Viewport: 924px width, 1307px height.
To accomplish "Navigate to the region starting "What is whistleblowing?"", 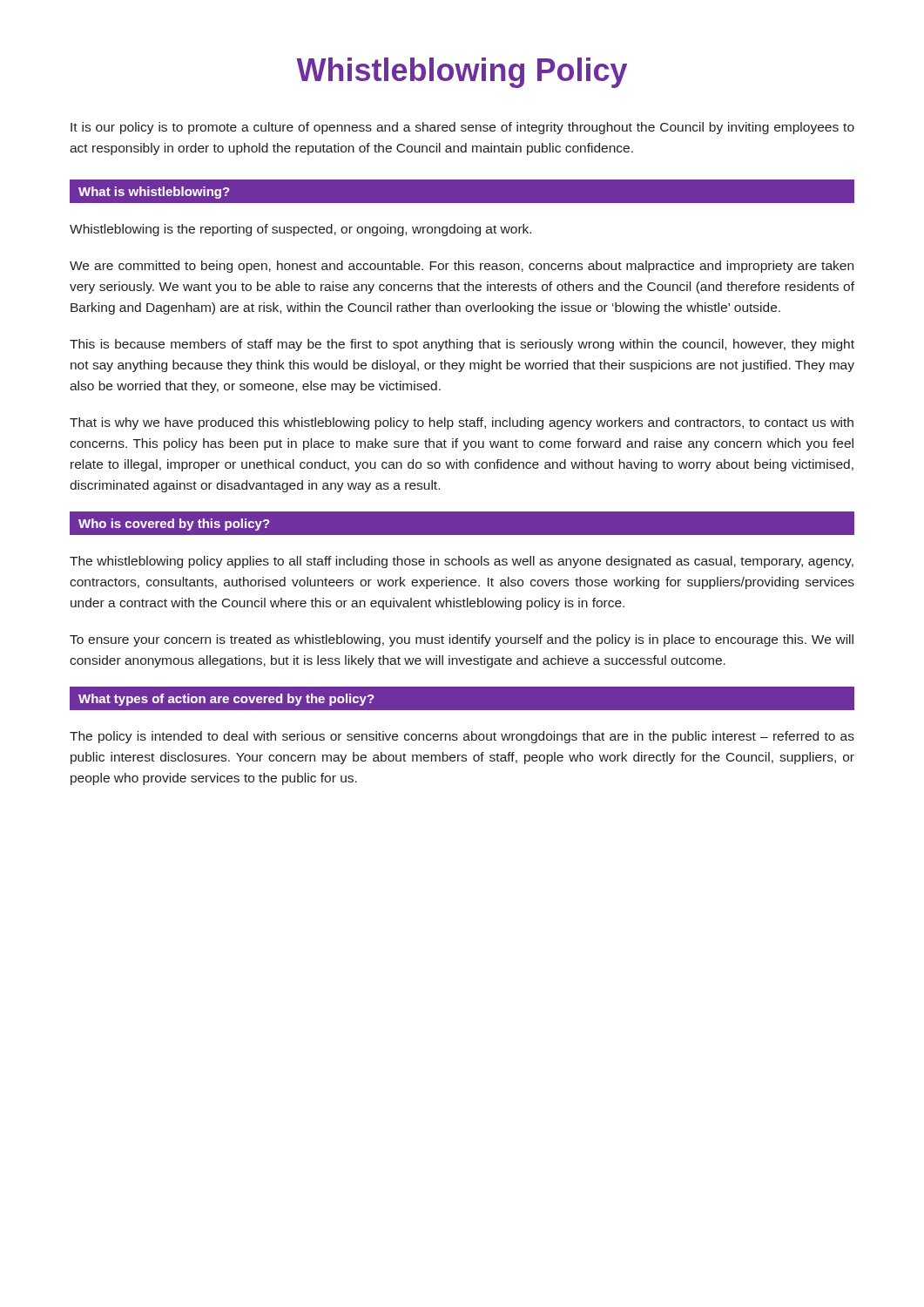I will click(x=462, y=191).
